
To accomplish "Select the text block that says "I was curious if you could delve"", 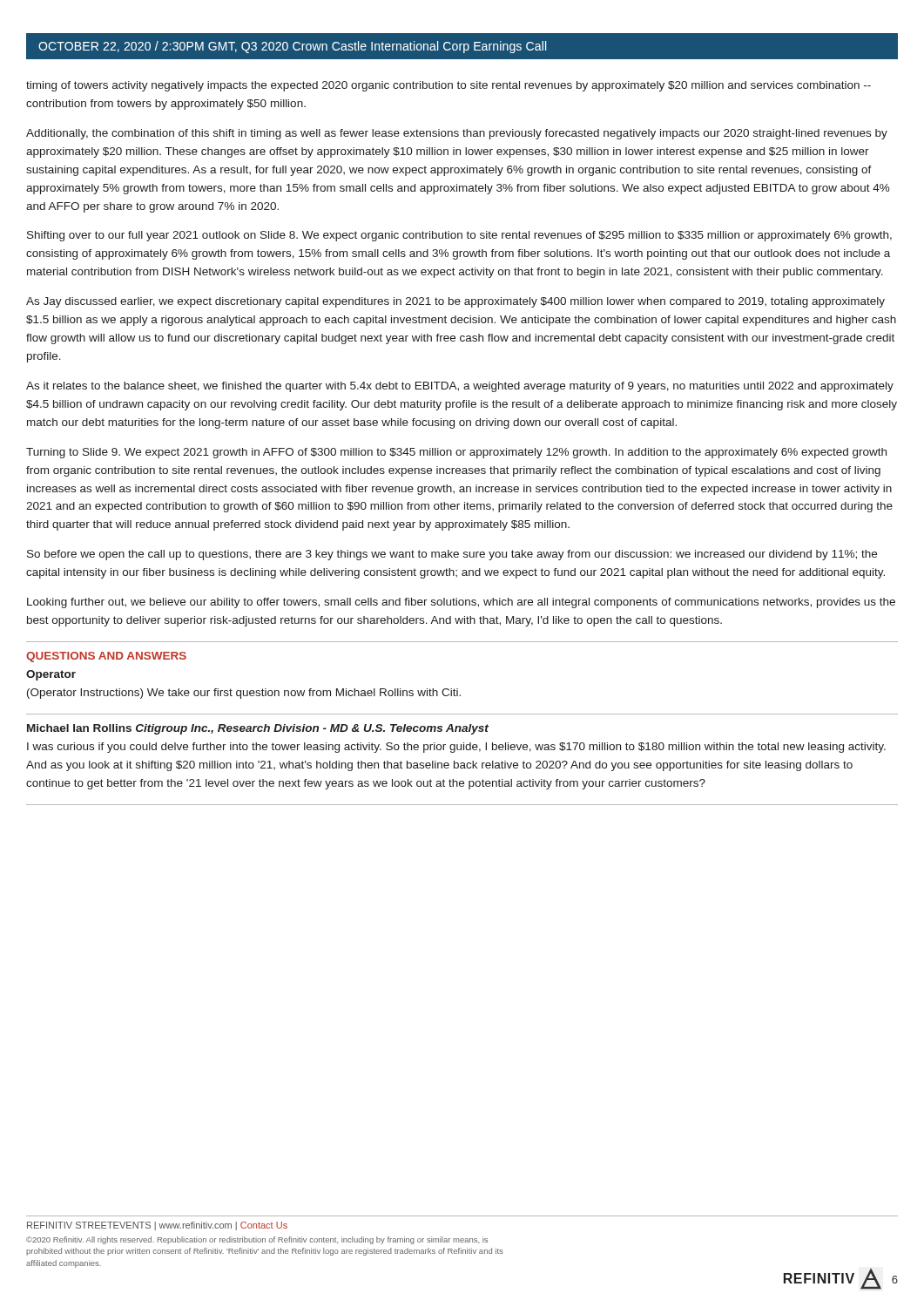I will pyautogui.click(x=456, y=764).
